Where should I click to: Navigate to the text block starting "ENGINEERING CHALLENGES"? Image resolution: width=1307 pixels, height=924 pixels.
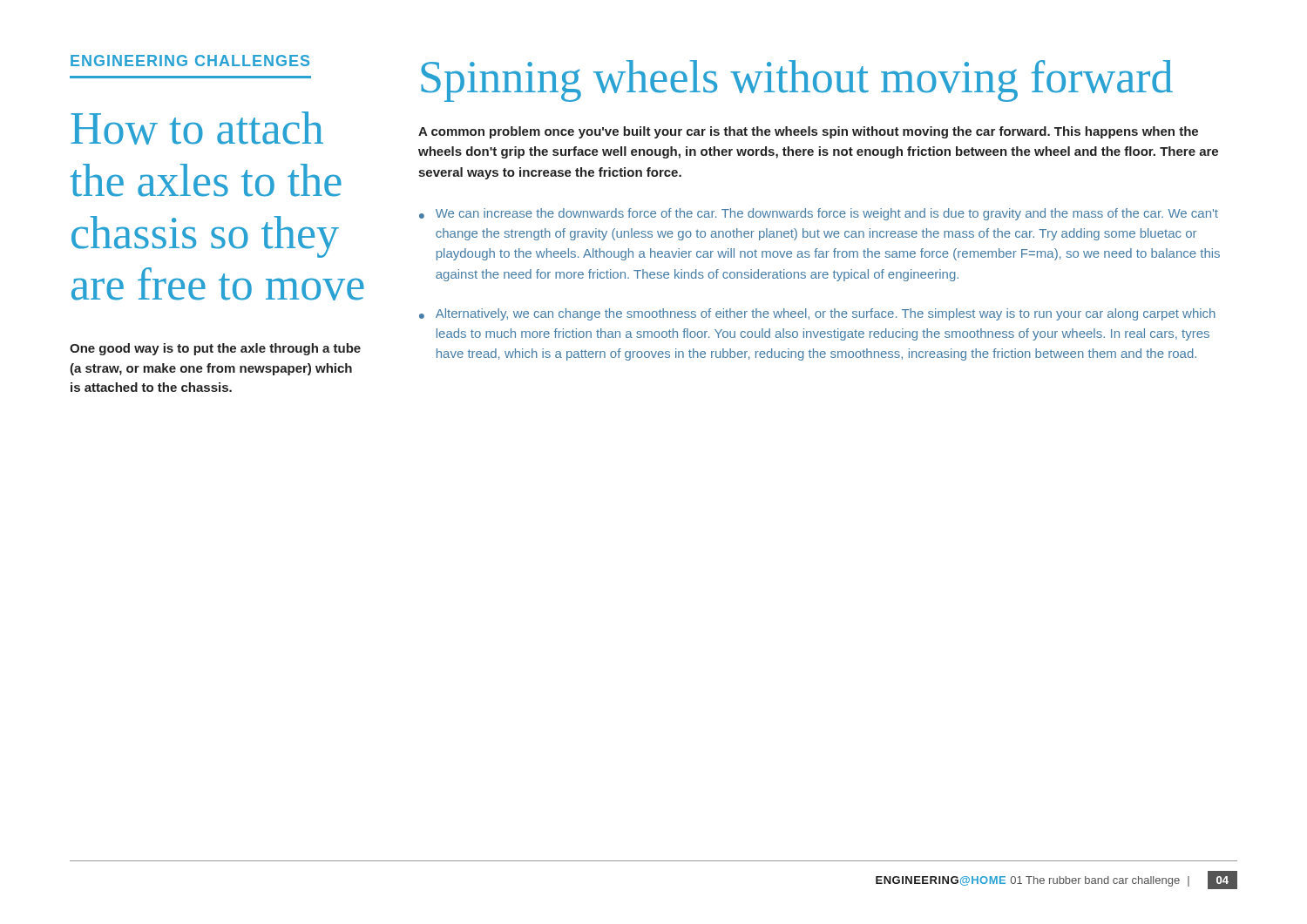(x=190, y=65)
